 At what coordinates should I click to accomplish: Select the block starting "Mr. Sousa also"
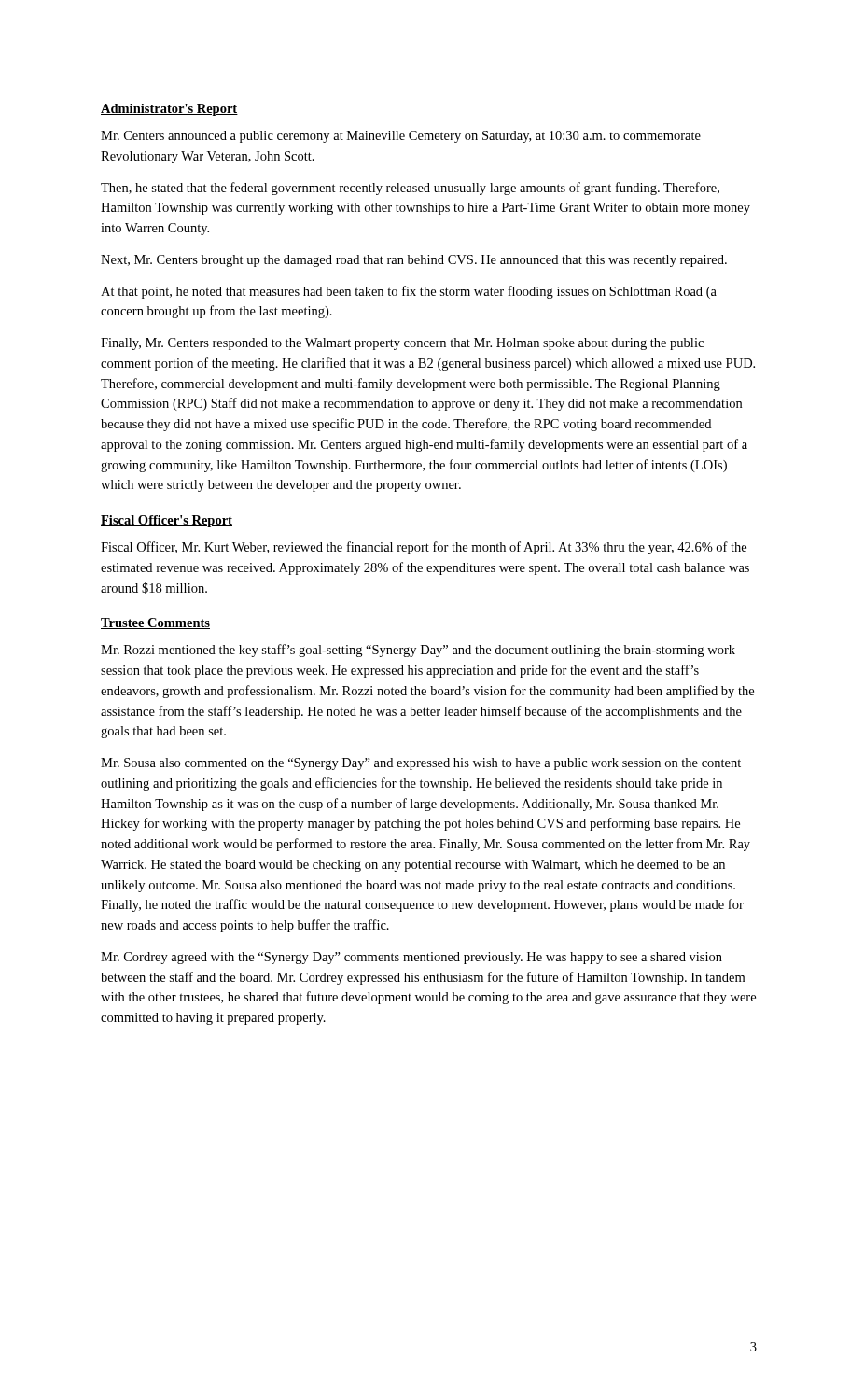coord(426,844)
